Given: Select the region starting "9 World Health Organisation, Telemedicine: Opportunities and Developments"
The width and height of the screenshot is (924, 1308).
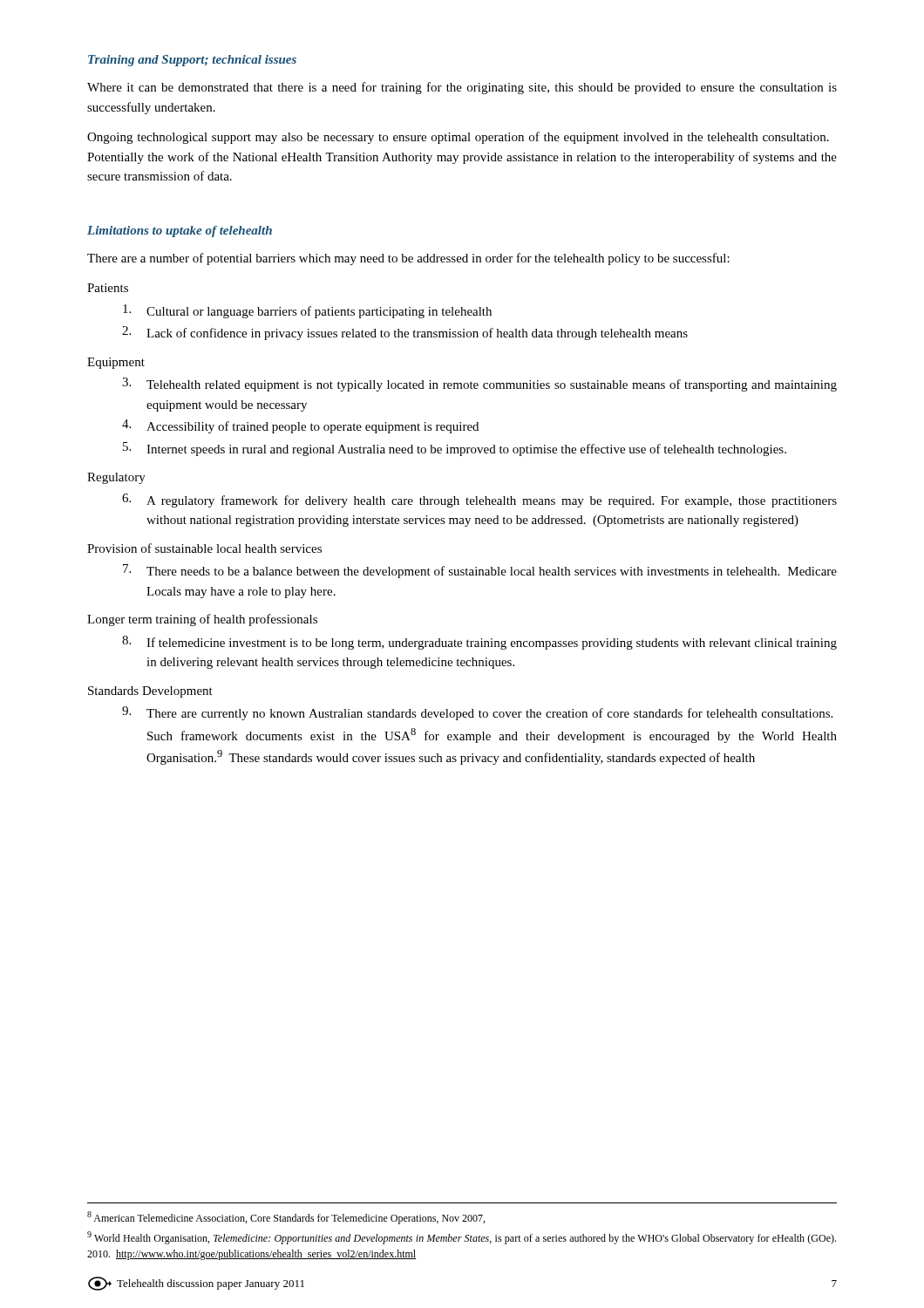Looking at the screenshot, I should point(462,1245).
